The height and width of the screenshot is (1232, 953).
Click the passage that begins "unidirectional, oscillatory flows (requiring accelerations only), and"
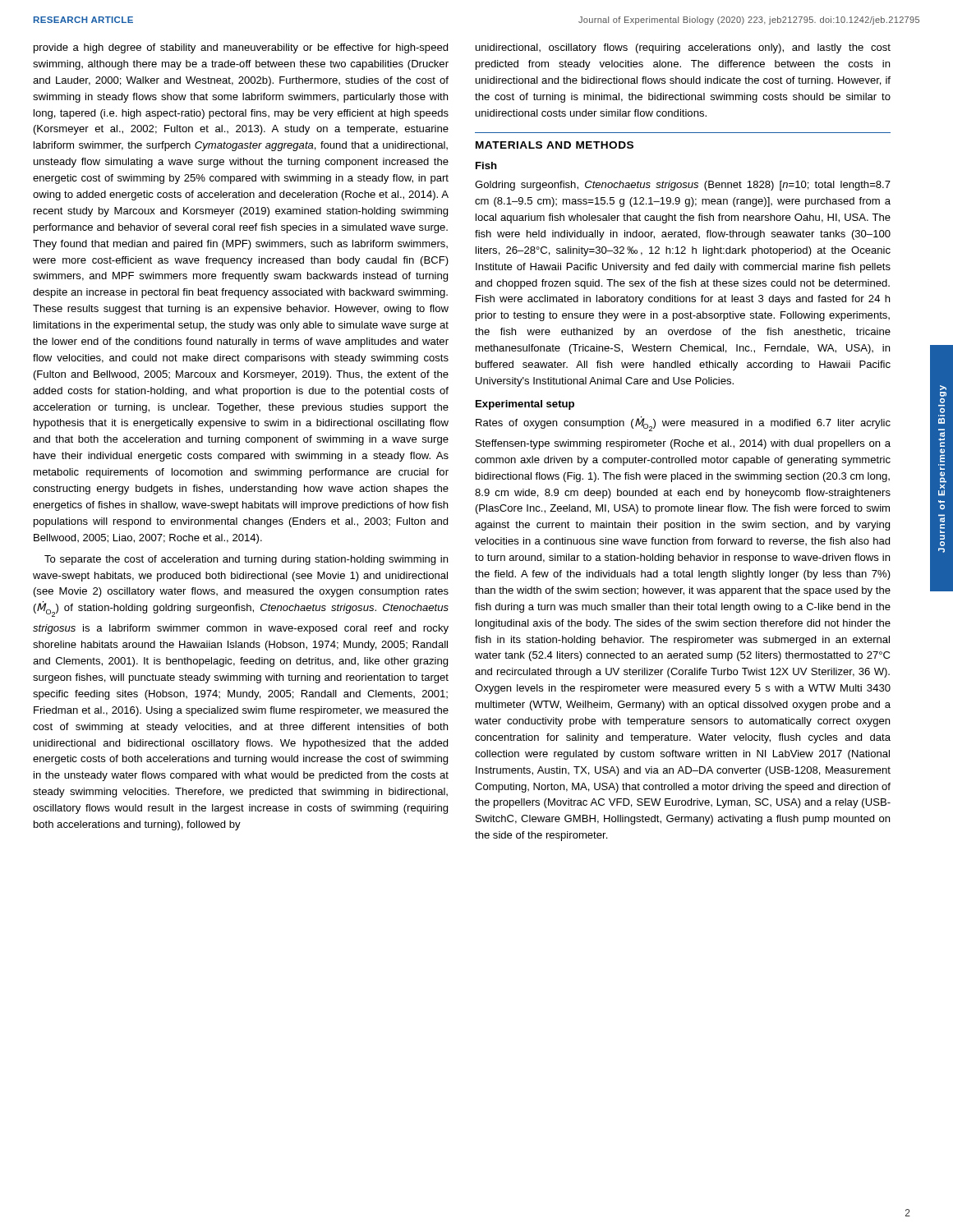(683, 80)
